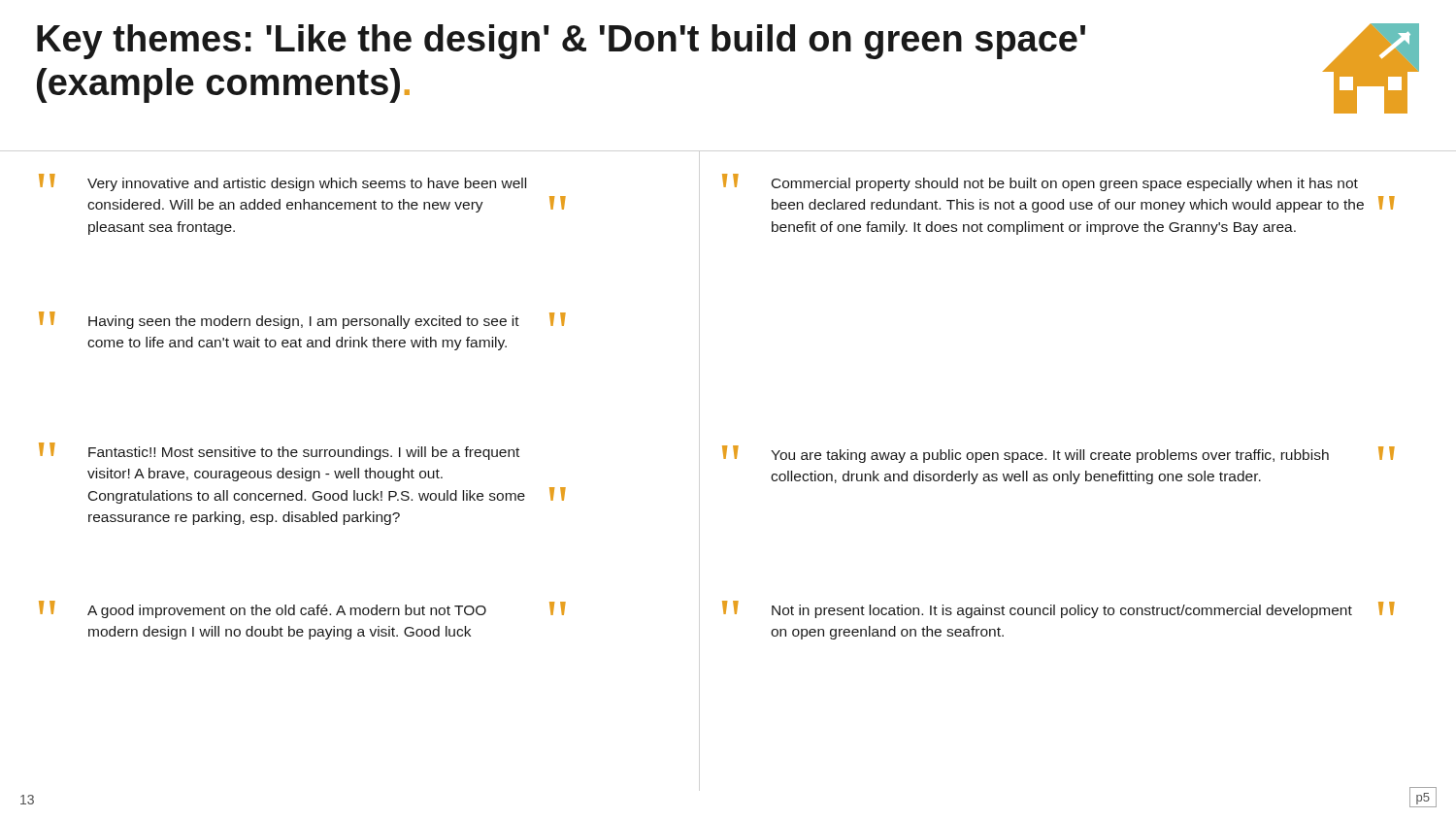Point to the element starting "" Very innovative and artistic design which"
Screen dimensions: 819x1456
click(x=312, y=205)
